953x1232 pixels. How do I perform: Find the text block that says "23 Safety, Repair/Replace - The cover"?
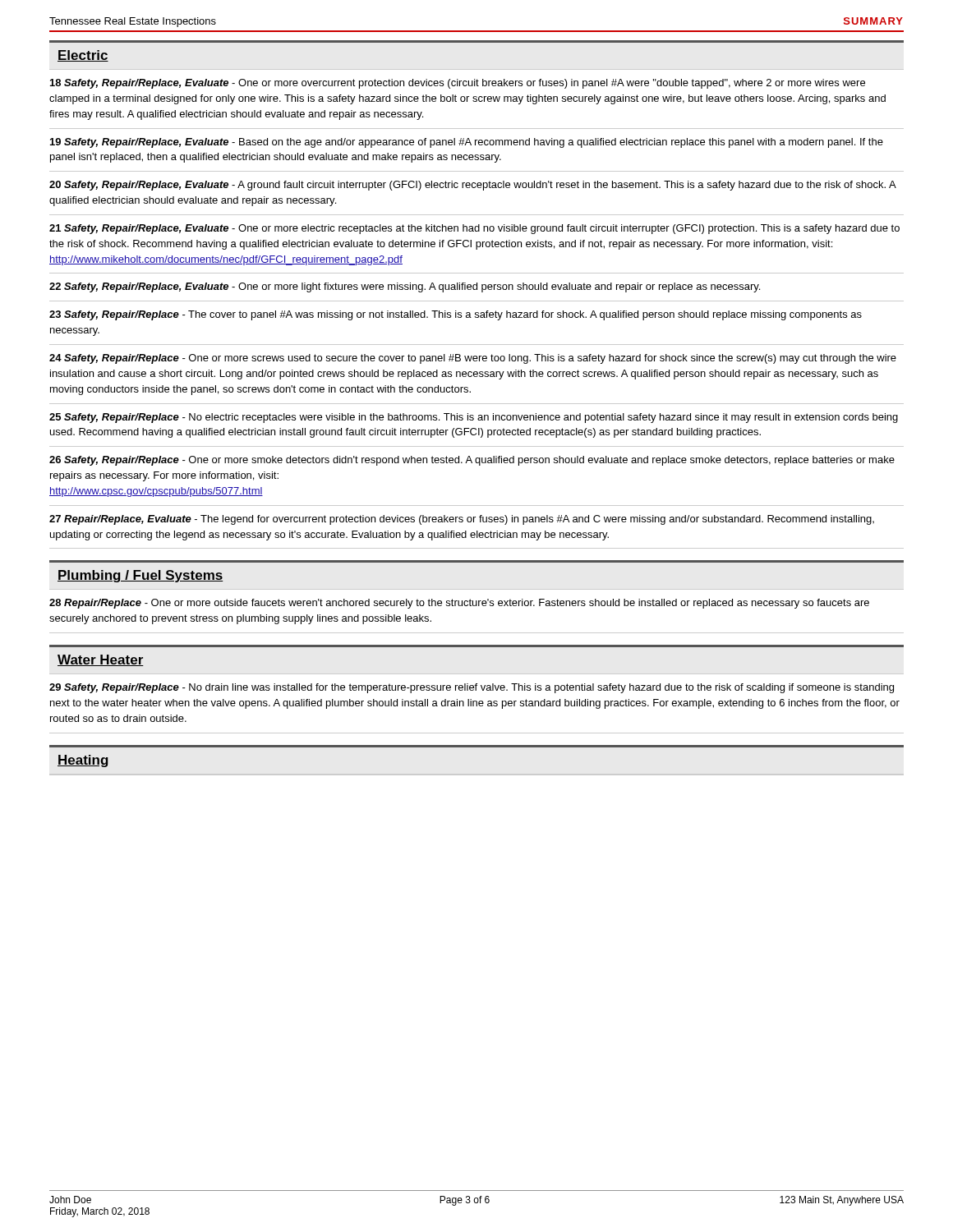click(476, 323)
